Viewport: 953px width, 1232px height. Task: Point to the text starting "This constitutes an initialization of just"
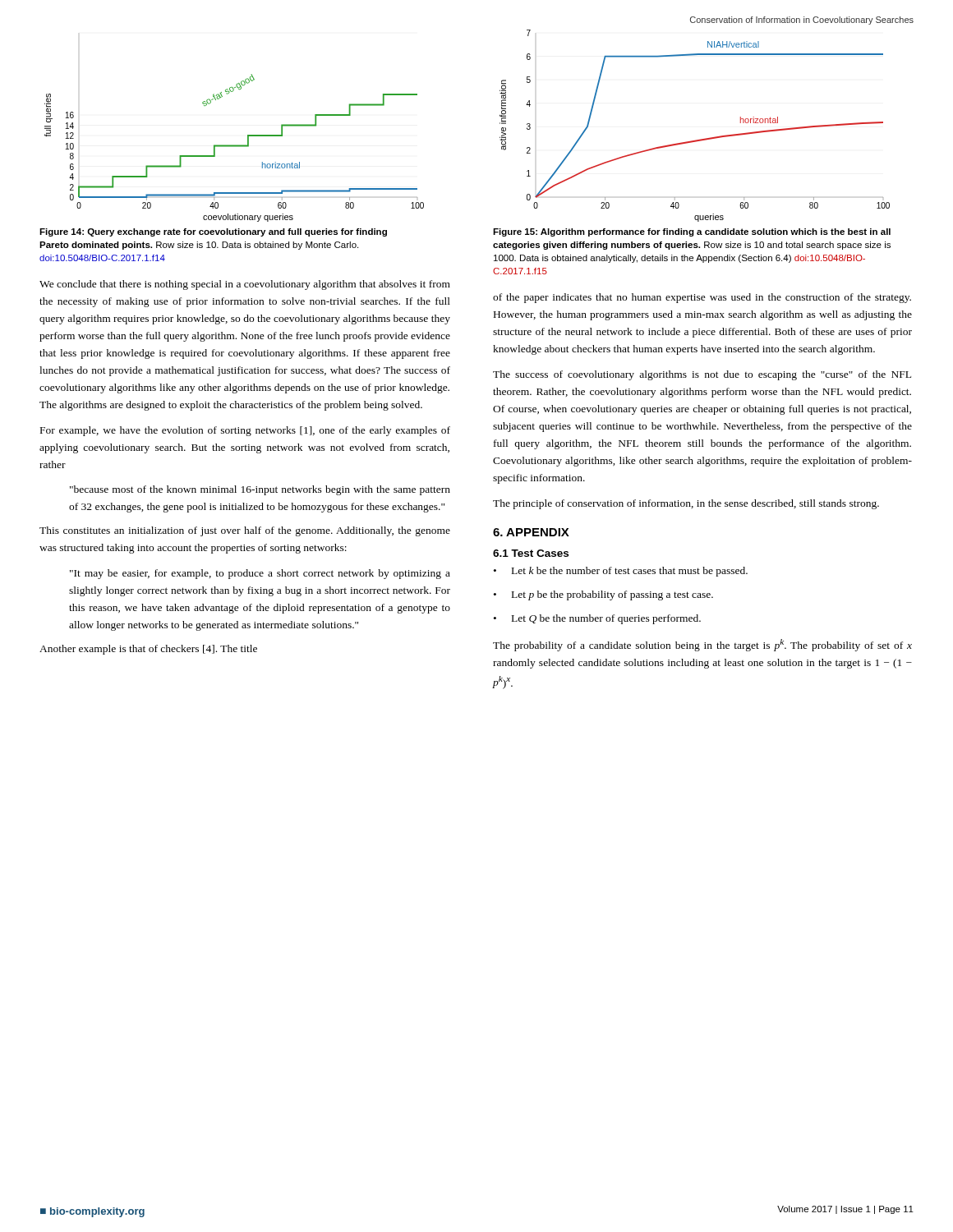pyautogui.click(x=245, y=539)
